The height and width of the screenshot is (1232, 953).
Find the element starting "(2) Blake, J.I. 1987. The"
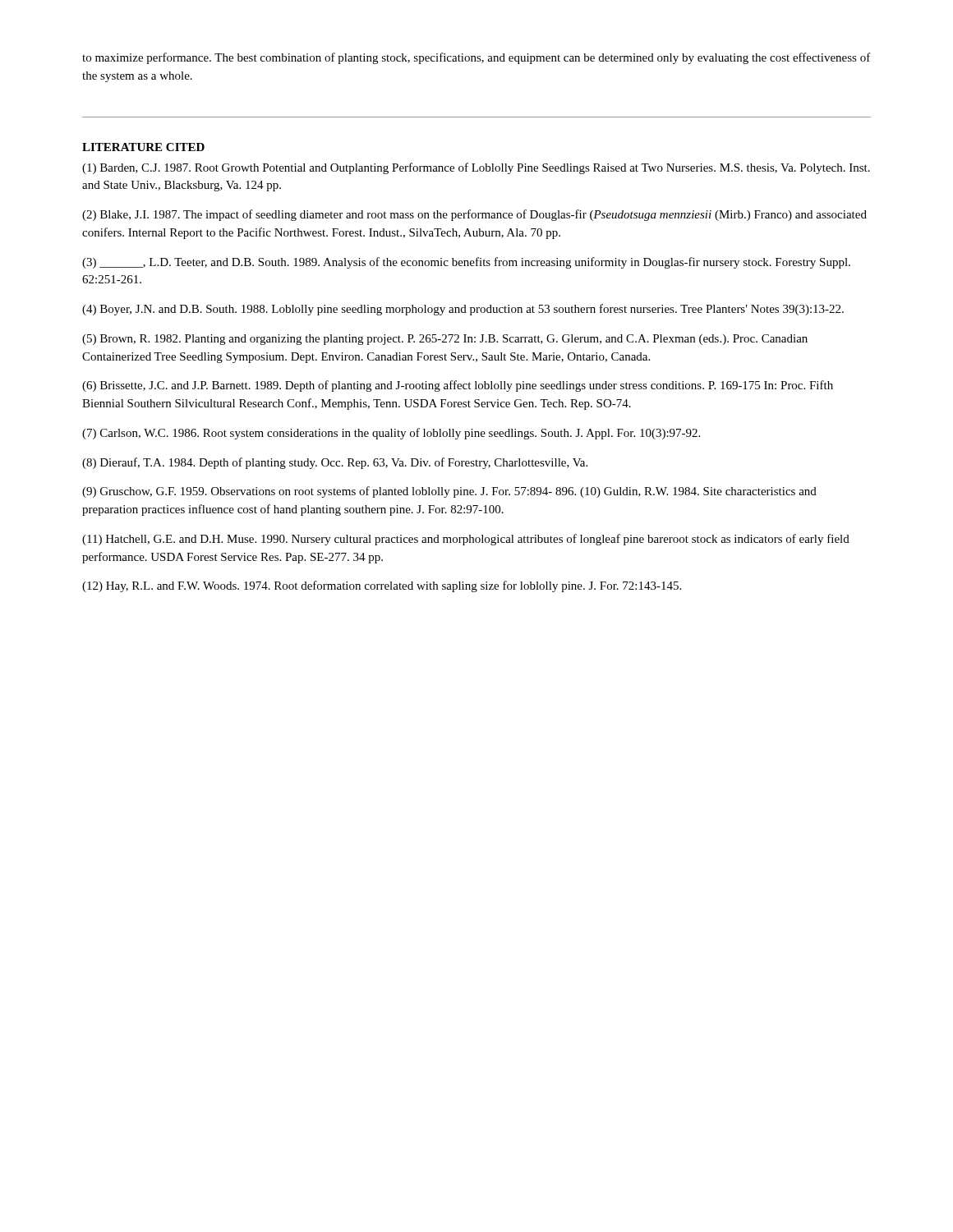coord(474,223)
